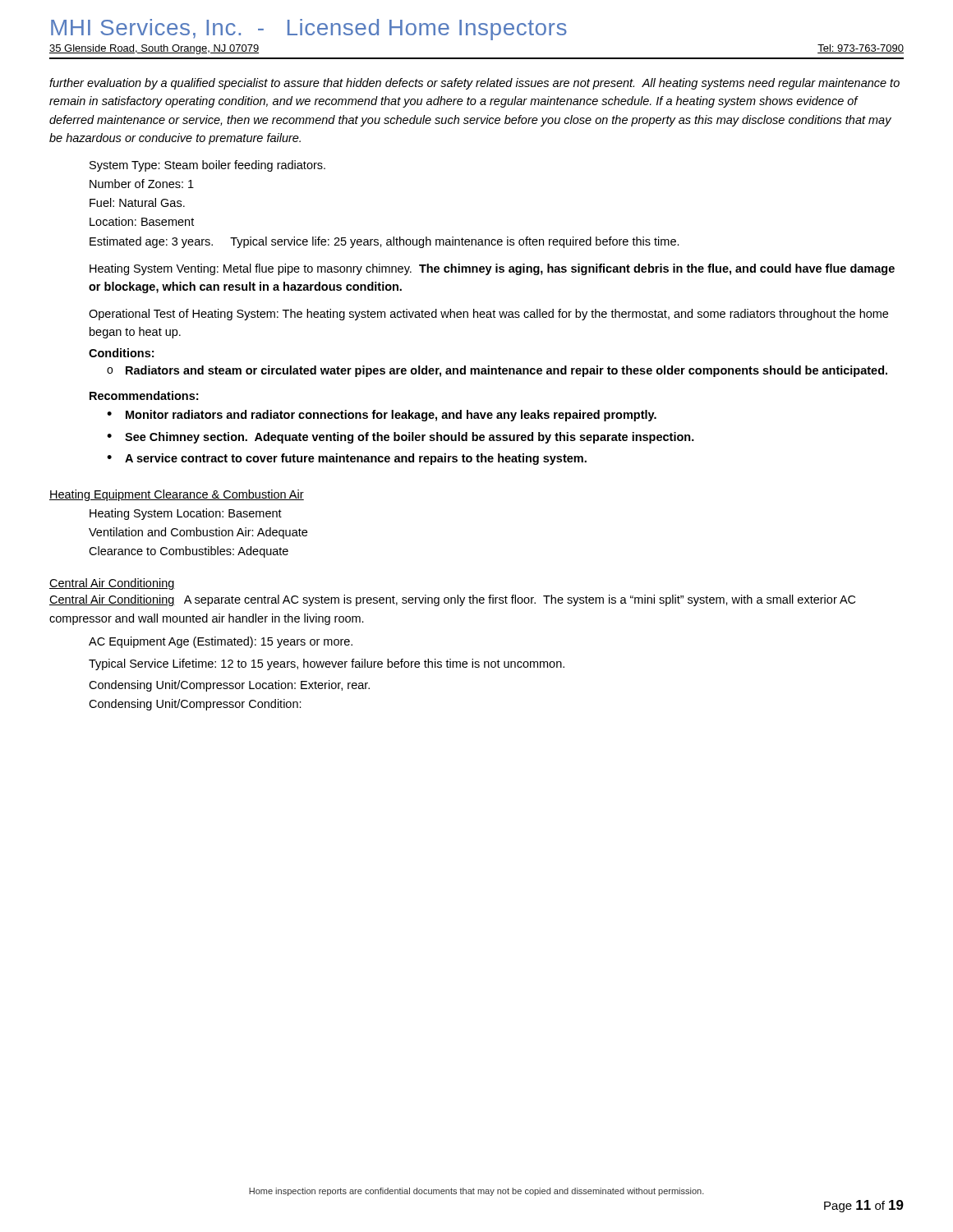Click on the section header containing "Heating Equipment Clearance & Combustion Air"
Viewport: 953px width, 1232px height.
point(176,494)
